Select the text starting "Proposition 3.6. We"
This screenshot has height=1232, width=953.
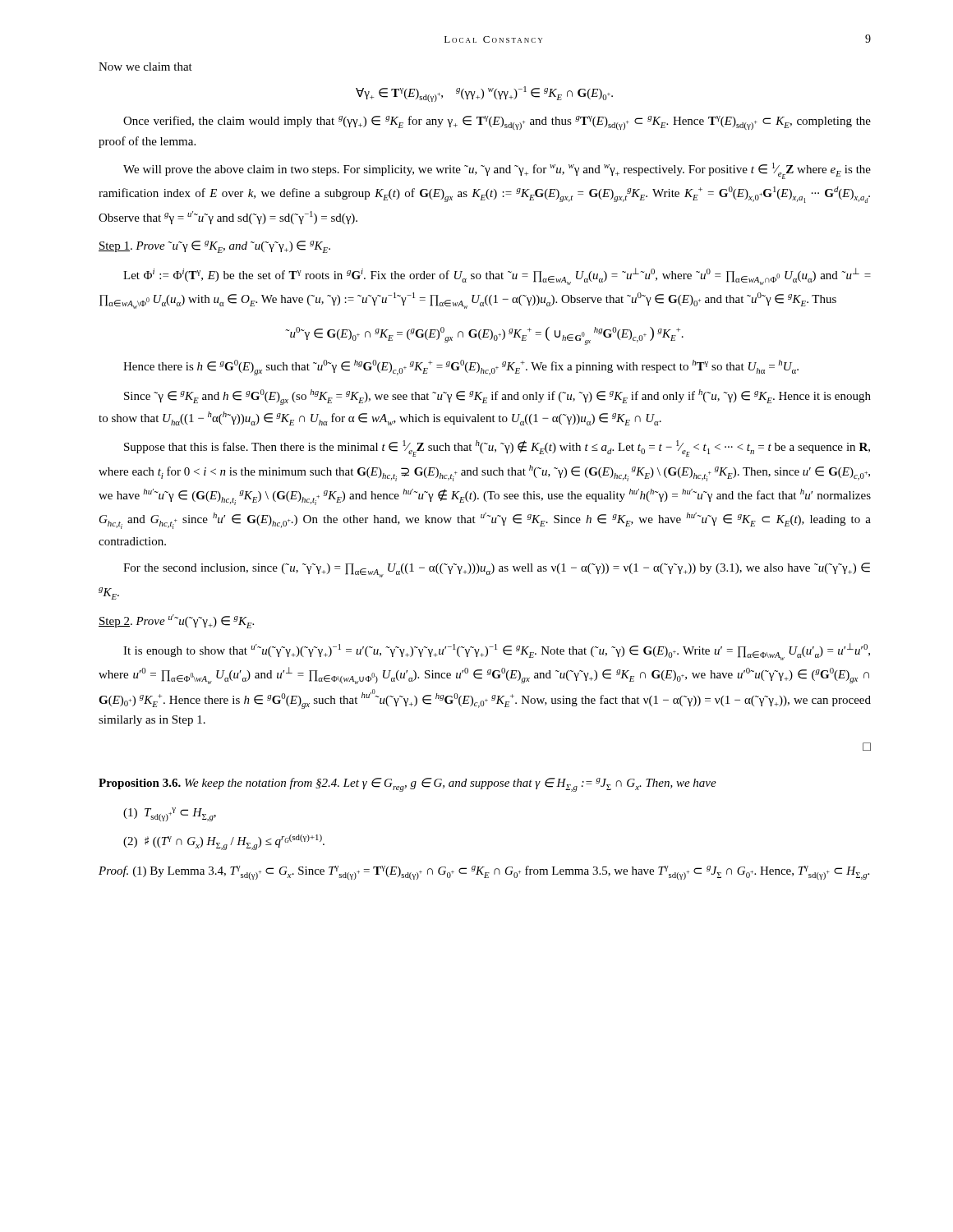pyautogui.click(x=485, y=783)
